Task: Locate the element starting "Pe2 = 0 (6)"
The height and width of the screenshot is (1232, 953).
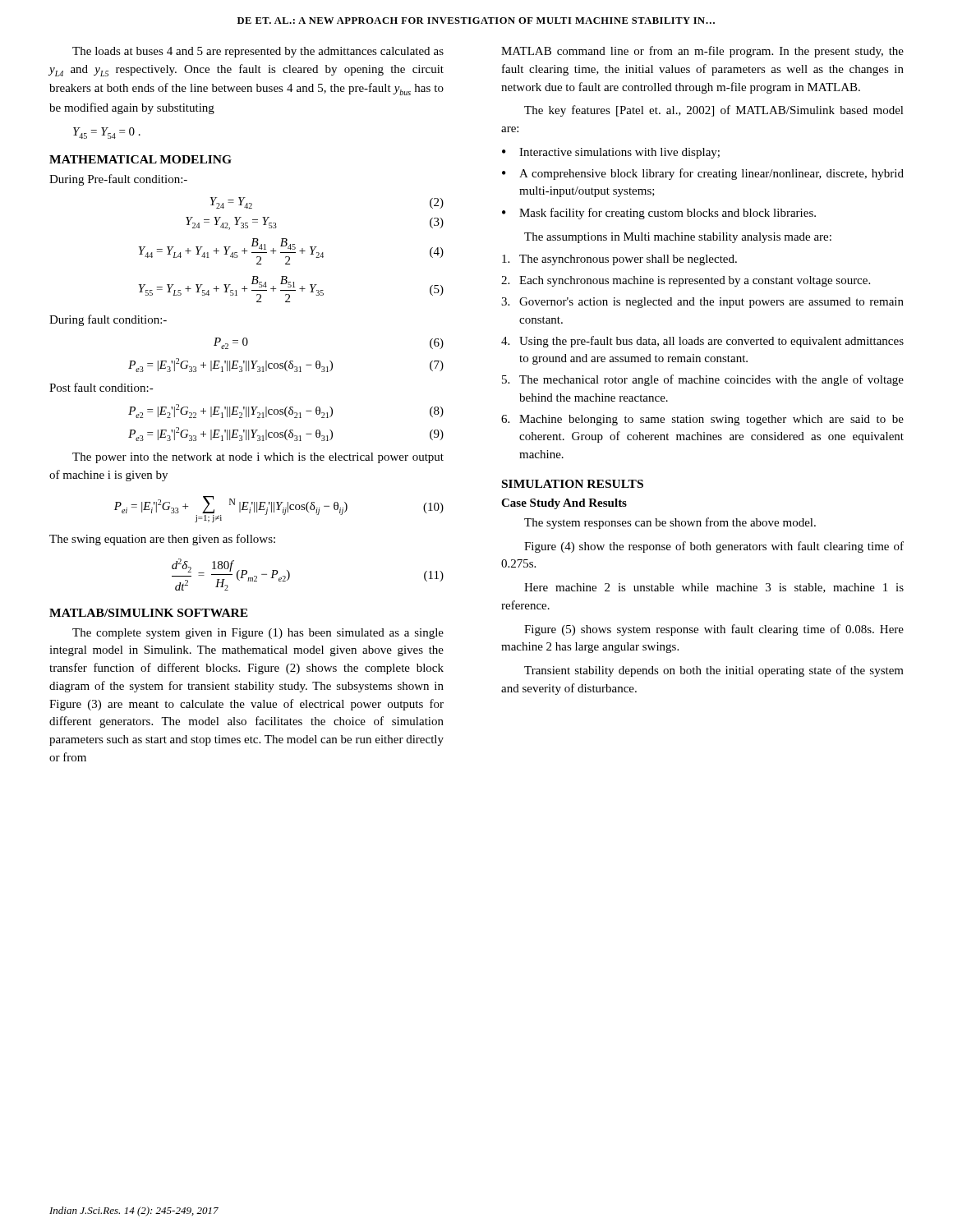Action: pos(246,342)
